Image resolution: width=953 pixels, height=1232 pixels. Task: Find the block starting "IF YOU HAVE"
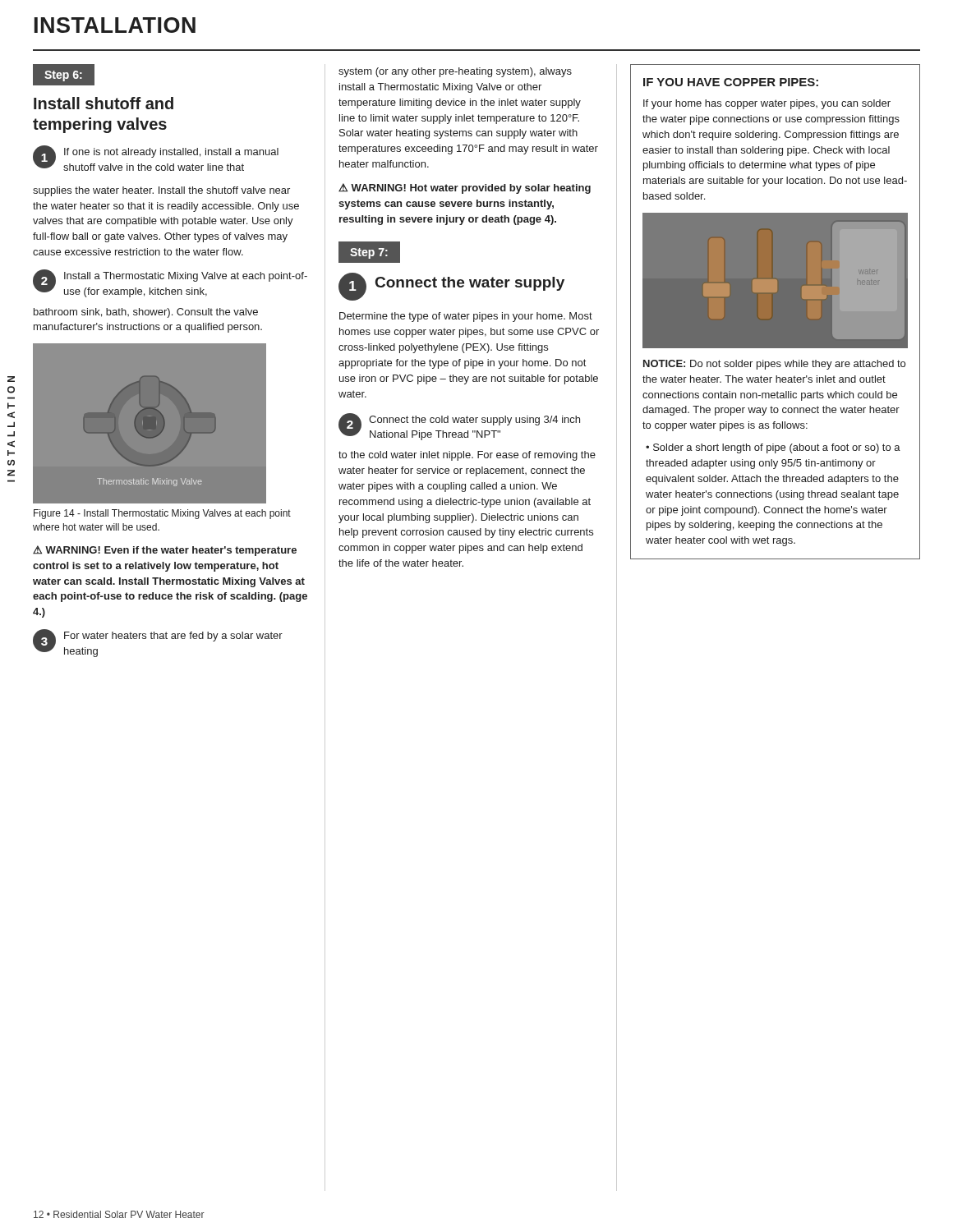(x=731, y=82)
